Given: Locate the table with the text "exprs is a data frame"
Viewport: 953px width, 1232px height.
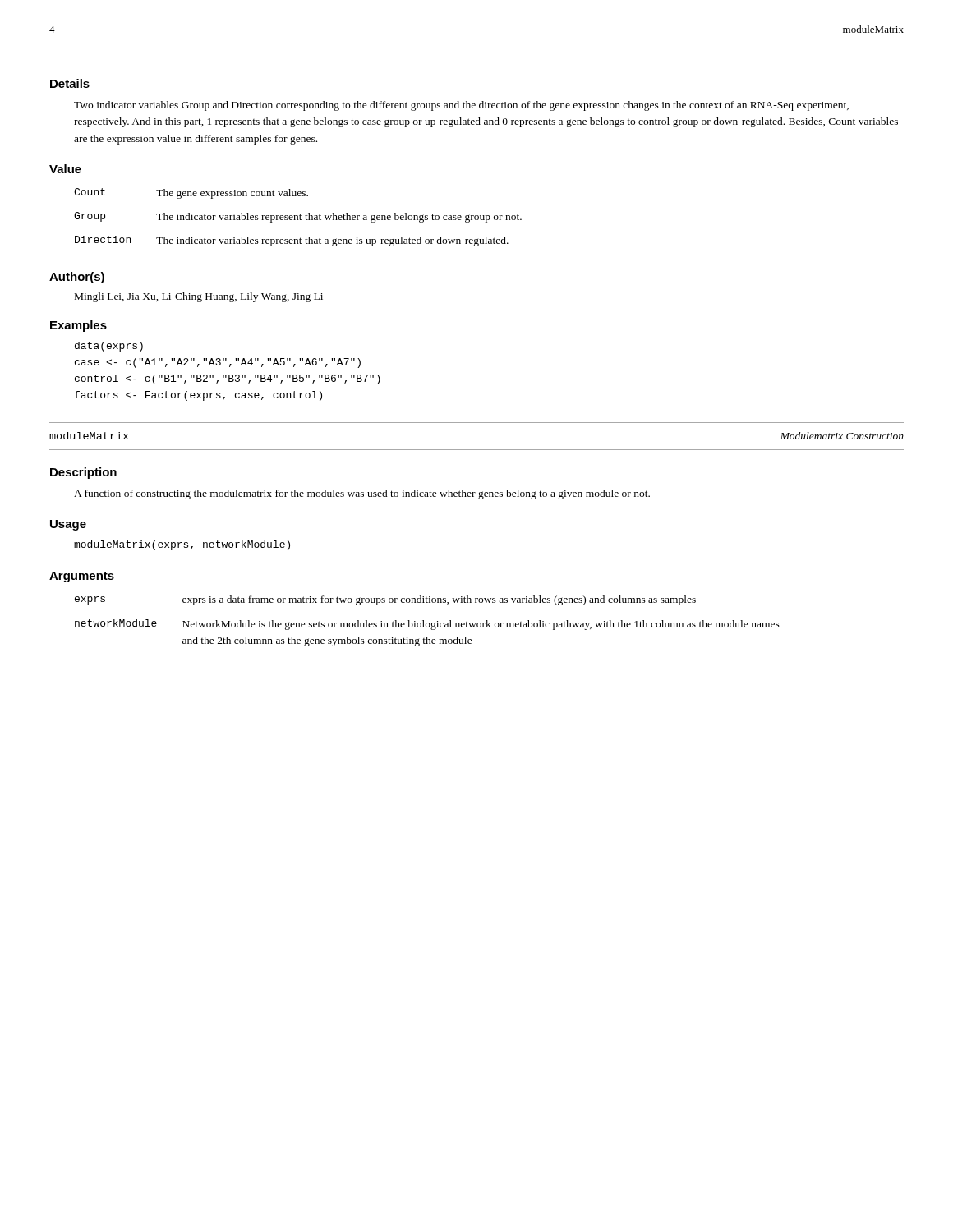Looking at the screenshot, I should coord(476,622).
